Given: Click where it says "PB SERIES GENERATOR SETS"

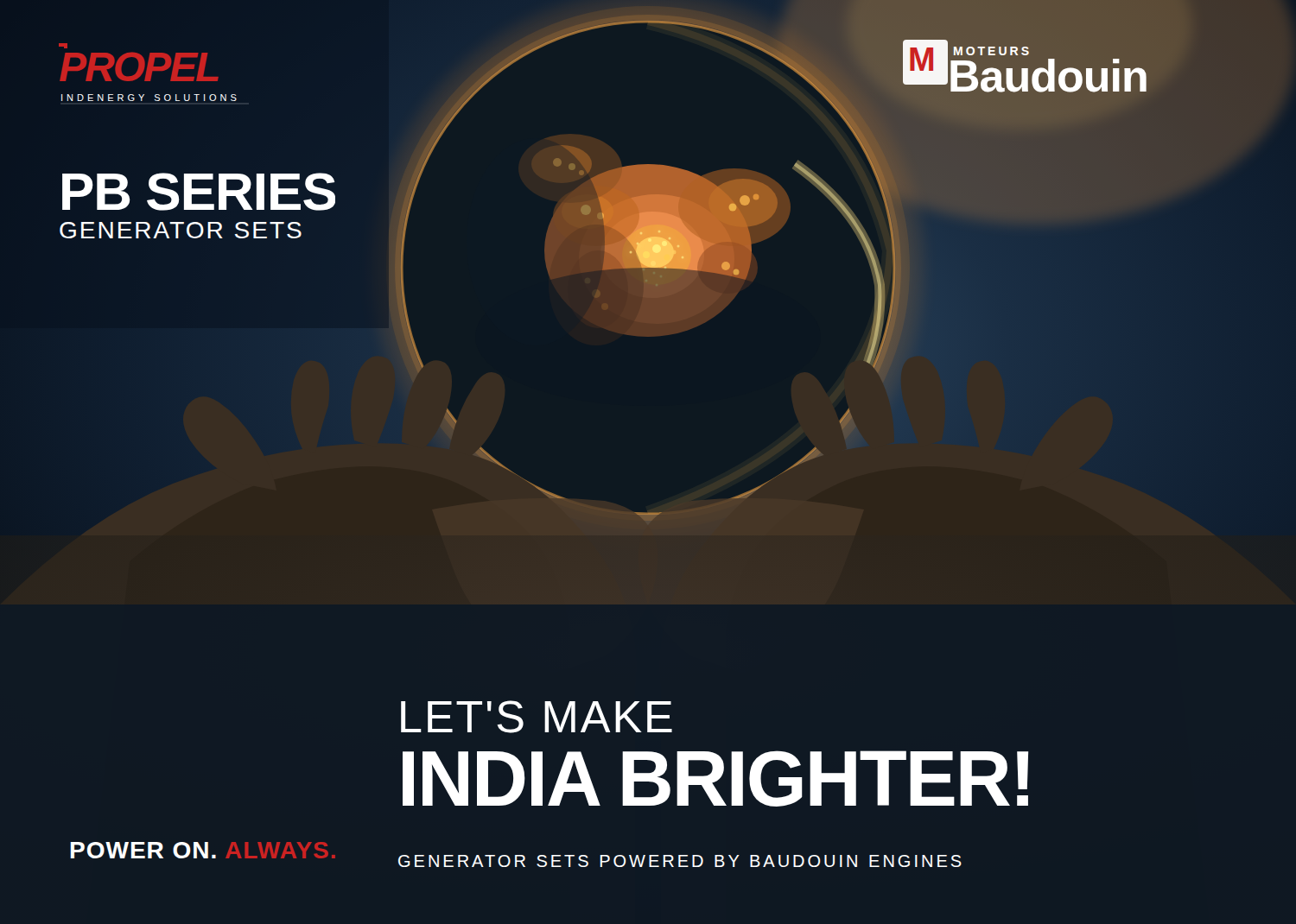Looking at the screenshot, I should click(197, 201).
